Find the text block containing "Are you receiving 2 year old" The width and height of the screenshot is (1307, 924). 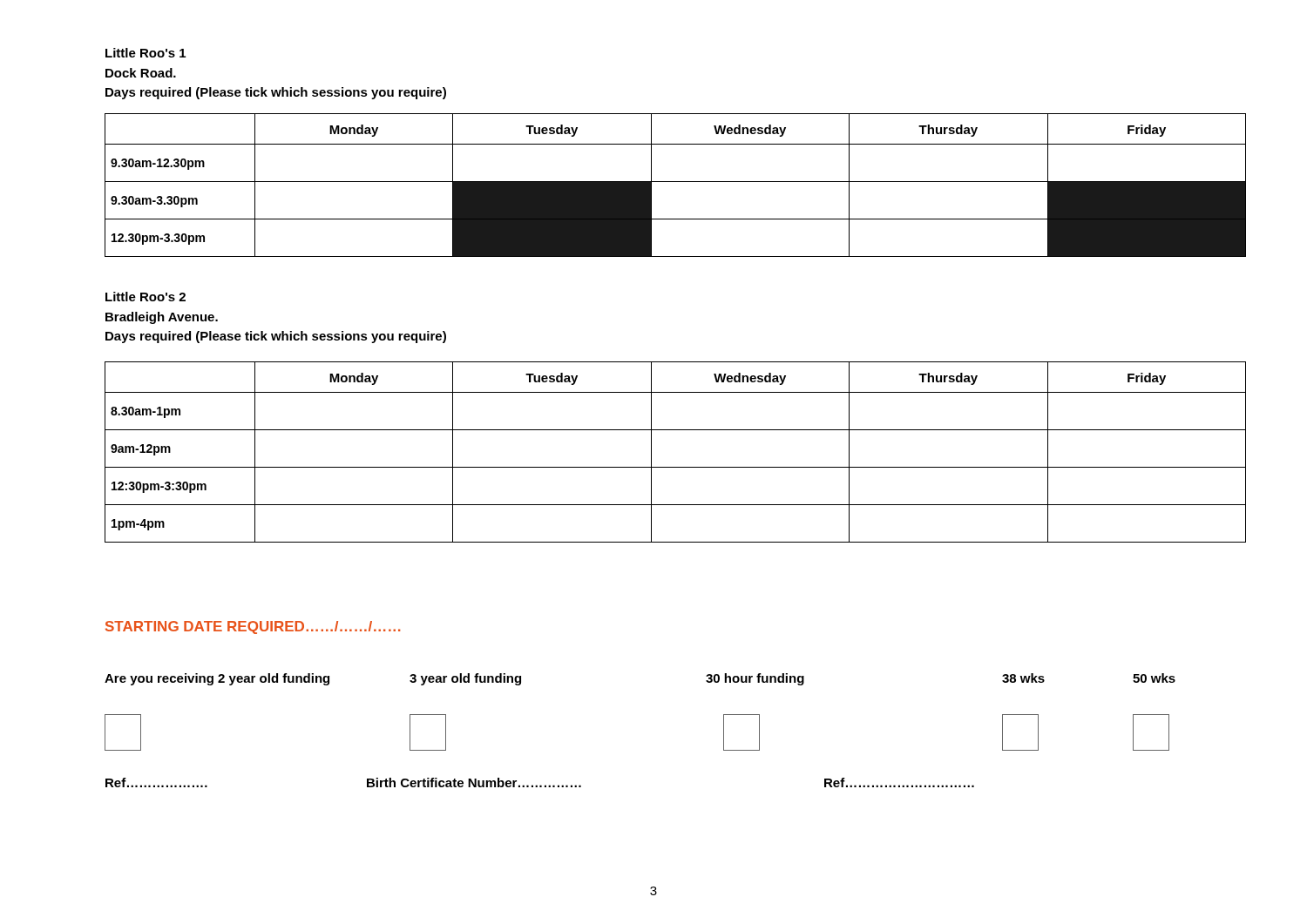[221, 679]
